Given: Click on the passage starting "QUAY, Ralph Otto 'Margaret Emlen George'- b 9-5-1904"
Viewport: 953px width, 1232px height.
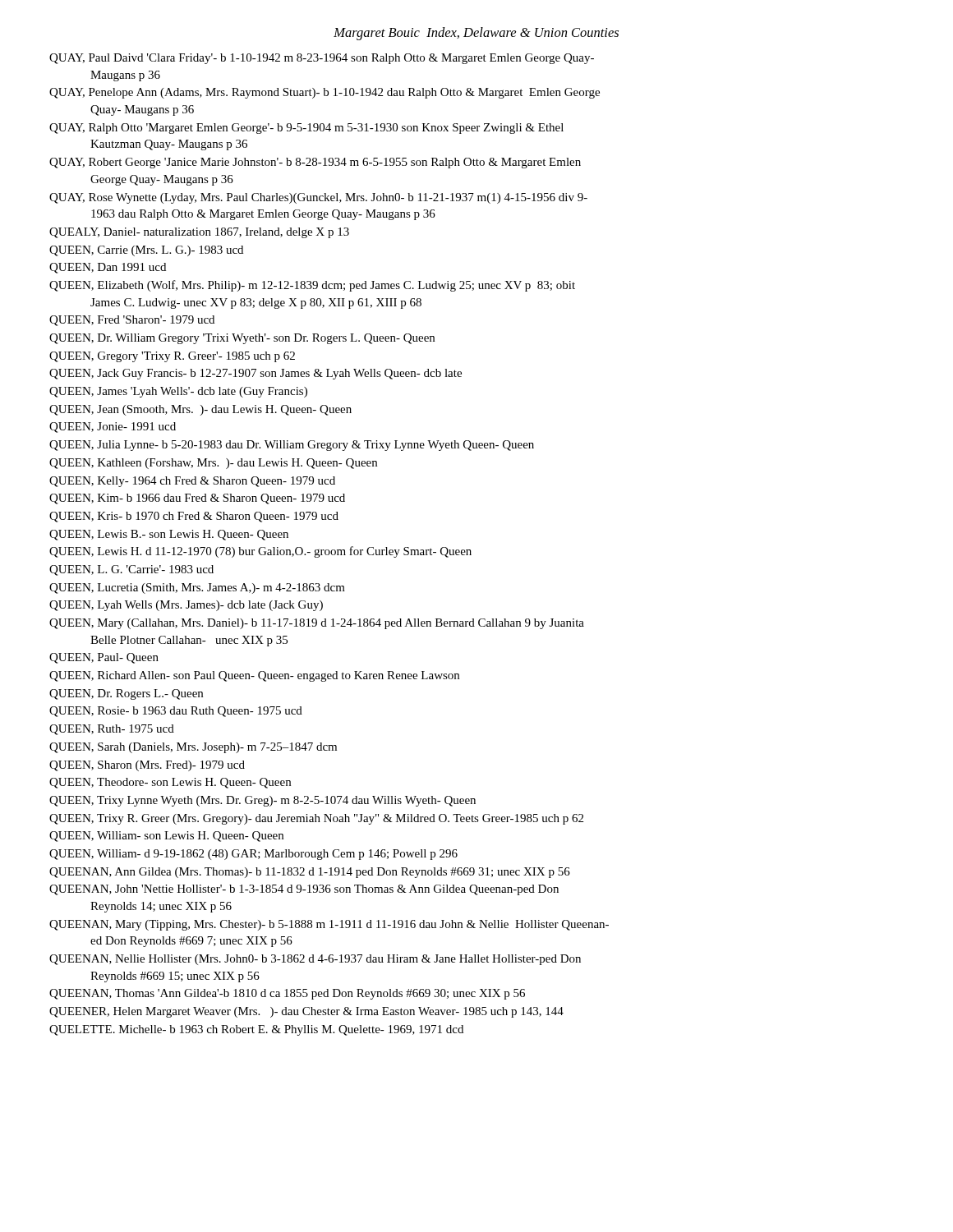Looking at the screenshot, I should [x=476, y=137].
